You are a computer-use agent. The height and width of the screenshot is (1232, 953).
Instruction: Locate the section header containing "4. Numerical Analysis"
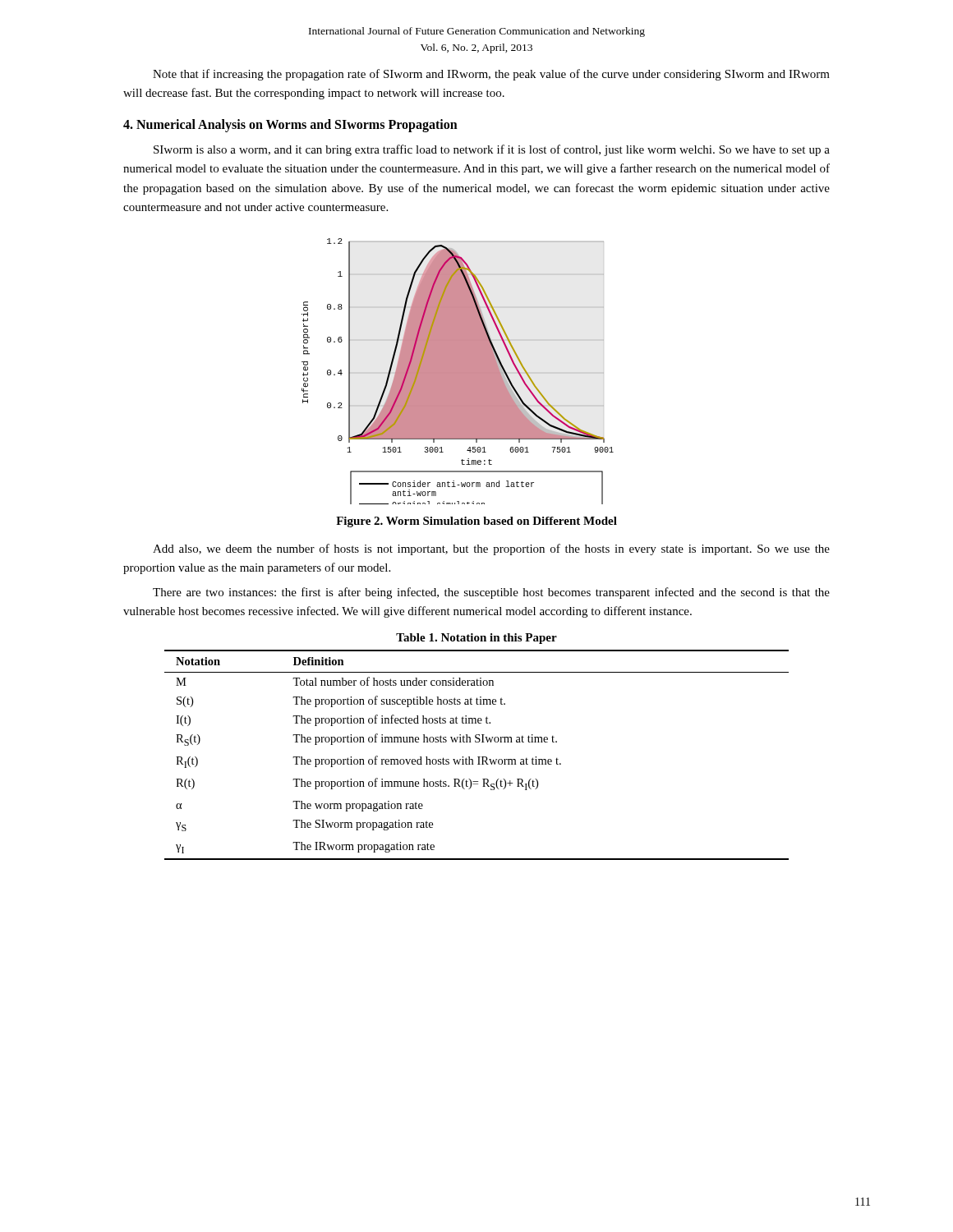click(x=290, y=124)
